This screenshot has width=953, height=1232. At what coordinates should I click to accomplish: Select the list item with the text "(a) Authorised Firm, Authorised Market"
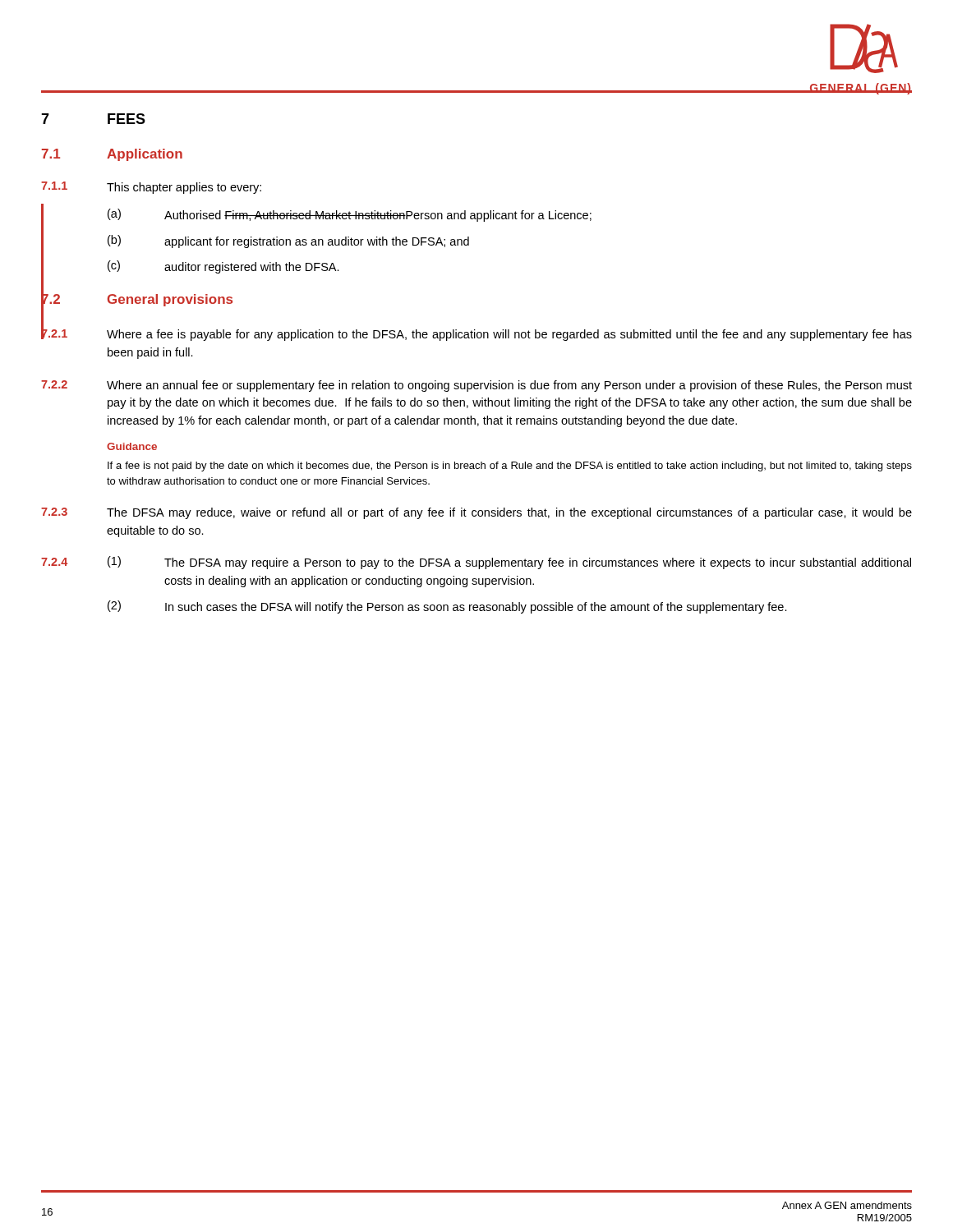pyautogui.click(x=509, y=216)
